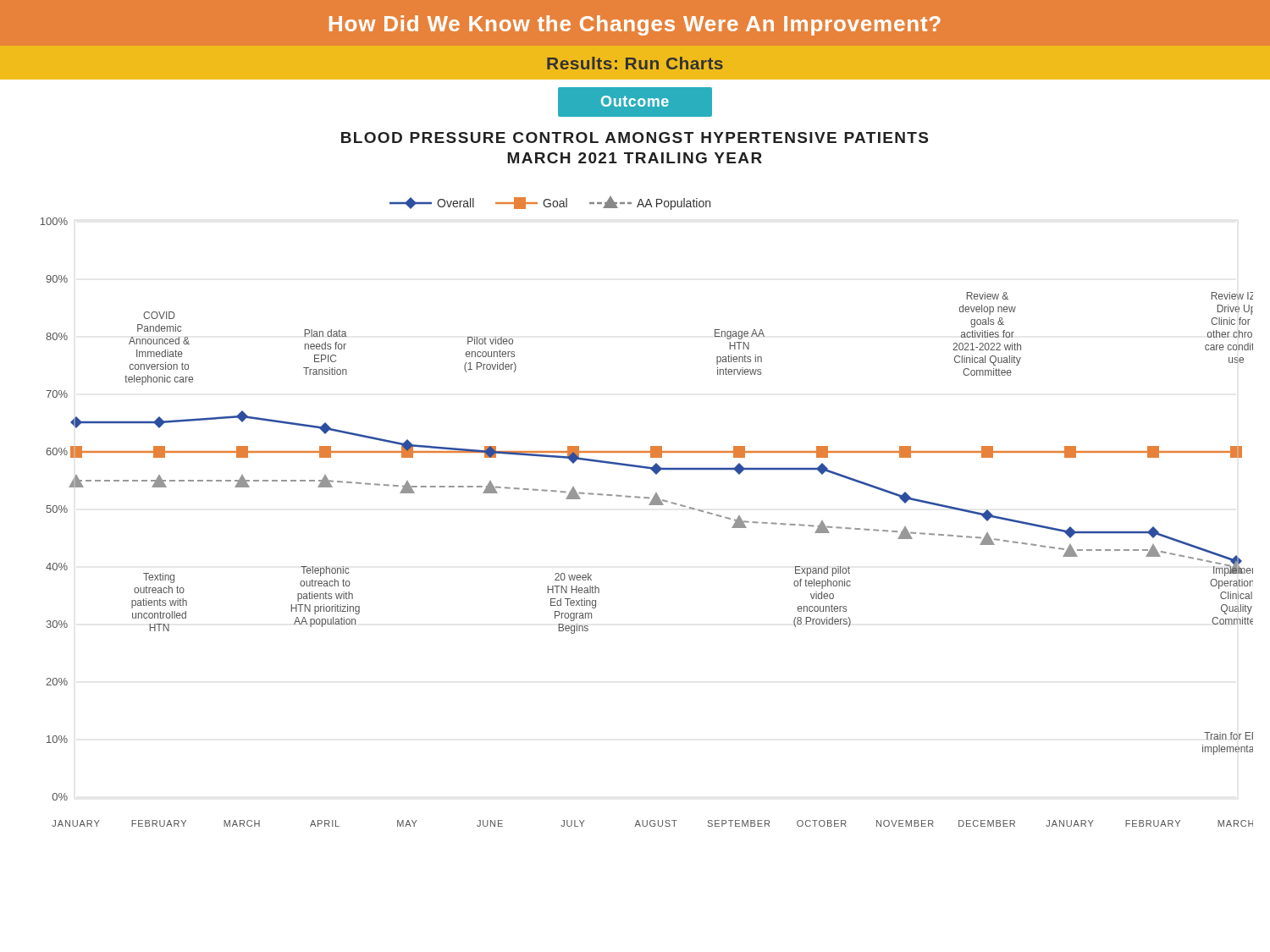The height and width of the screenshot is (952, 1270).
Task: Where does it say "Results: Run Charts"?
Action: point(635,63)
